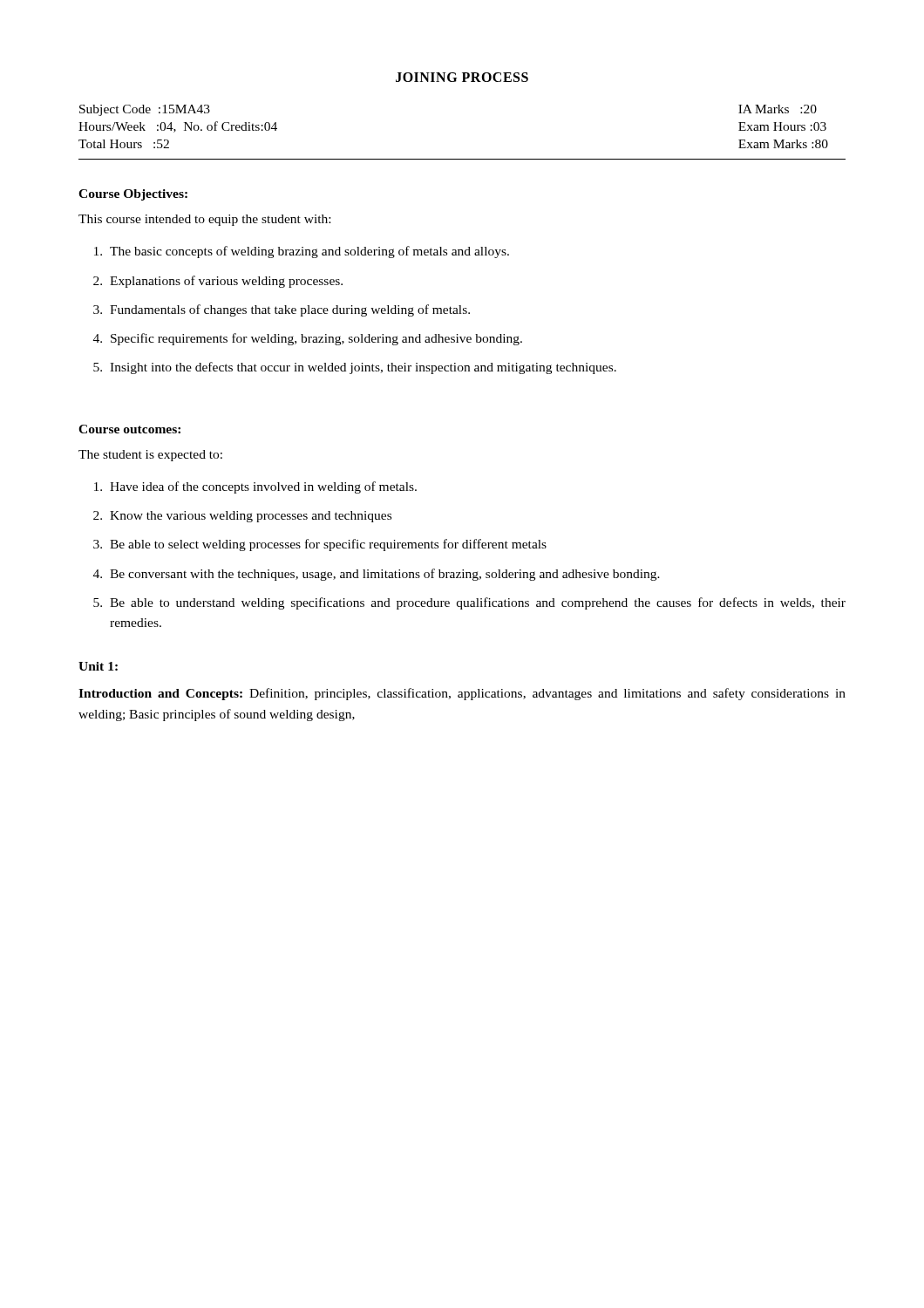This screenshot has height=1308, width=924.
Task: Click on the block starting "Course Objectives:"
Action: 133,193
